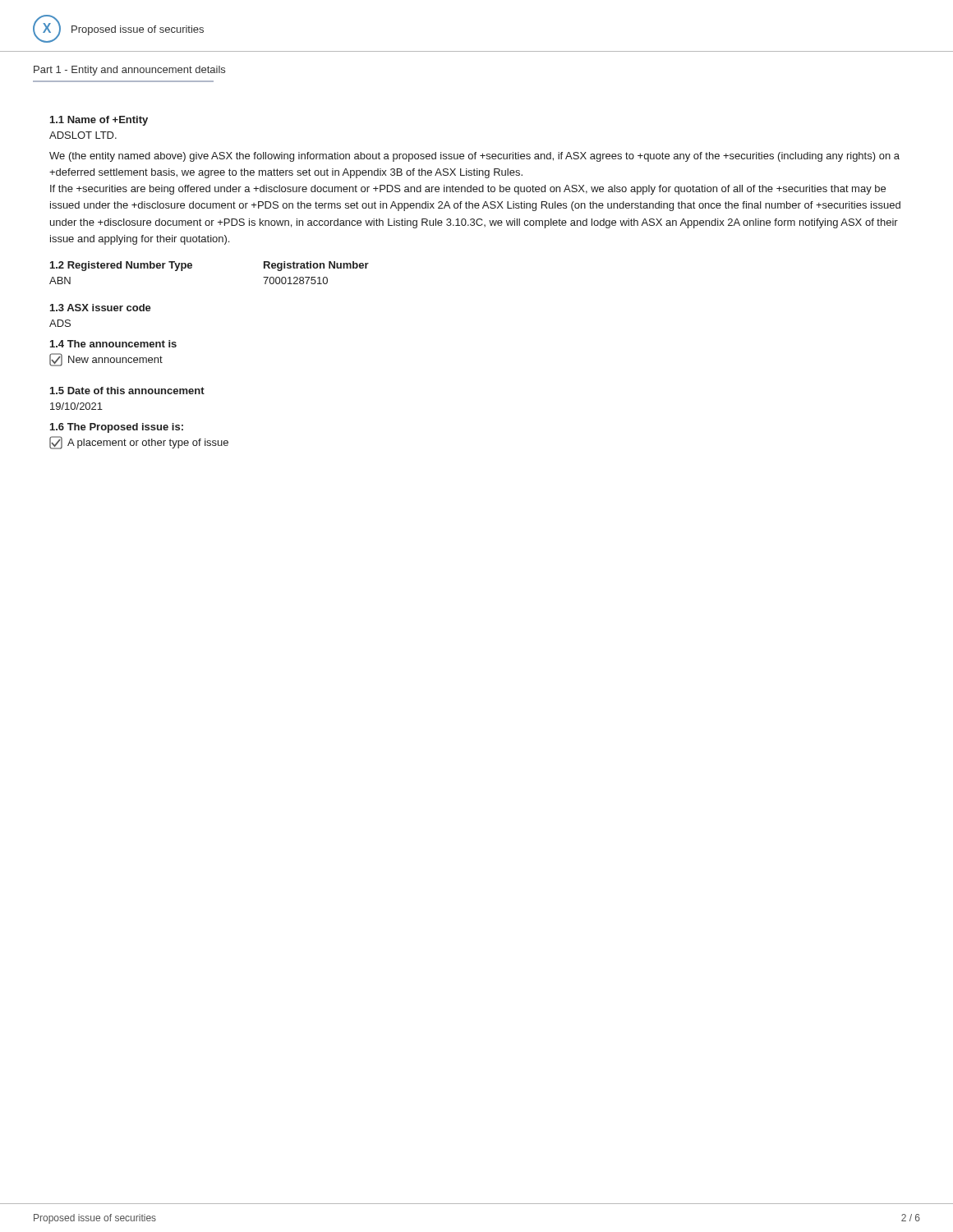Click on the section header that says "Registration Number"
This screenshot has height=1232, width=953.
(316, 265)
